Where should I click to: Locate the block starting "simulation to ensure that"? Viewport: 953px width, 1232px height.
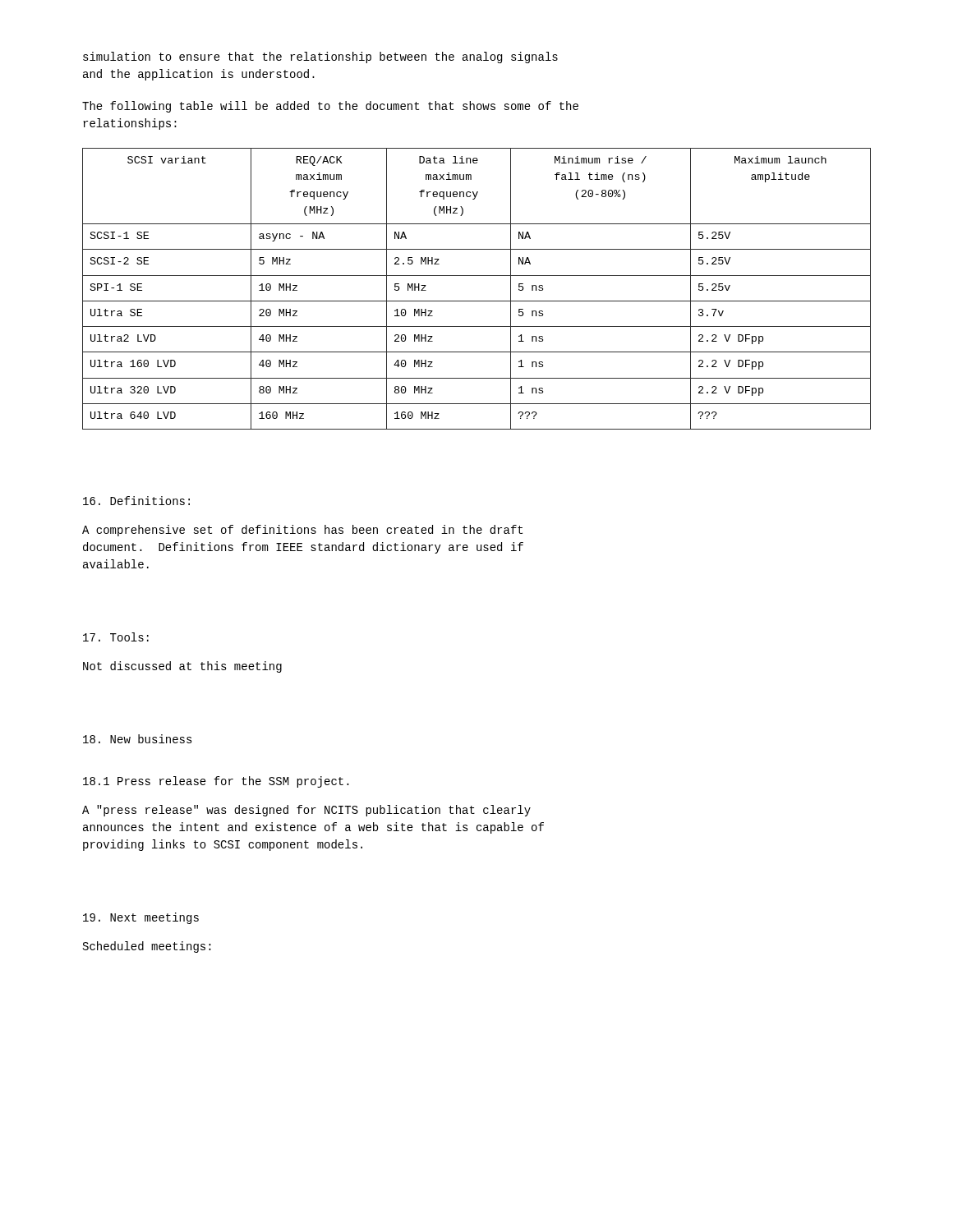320,66
